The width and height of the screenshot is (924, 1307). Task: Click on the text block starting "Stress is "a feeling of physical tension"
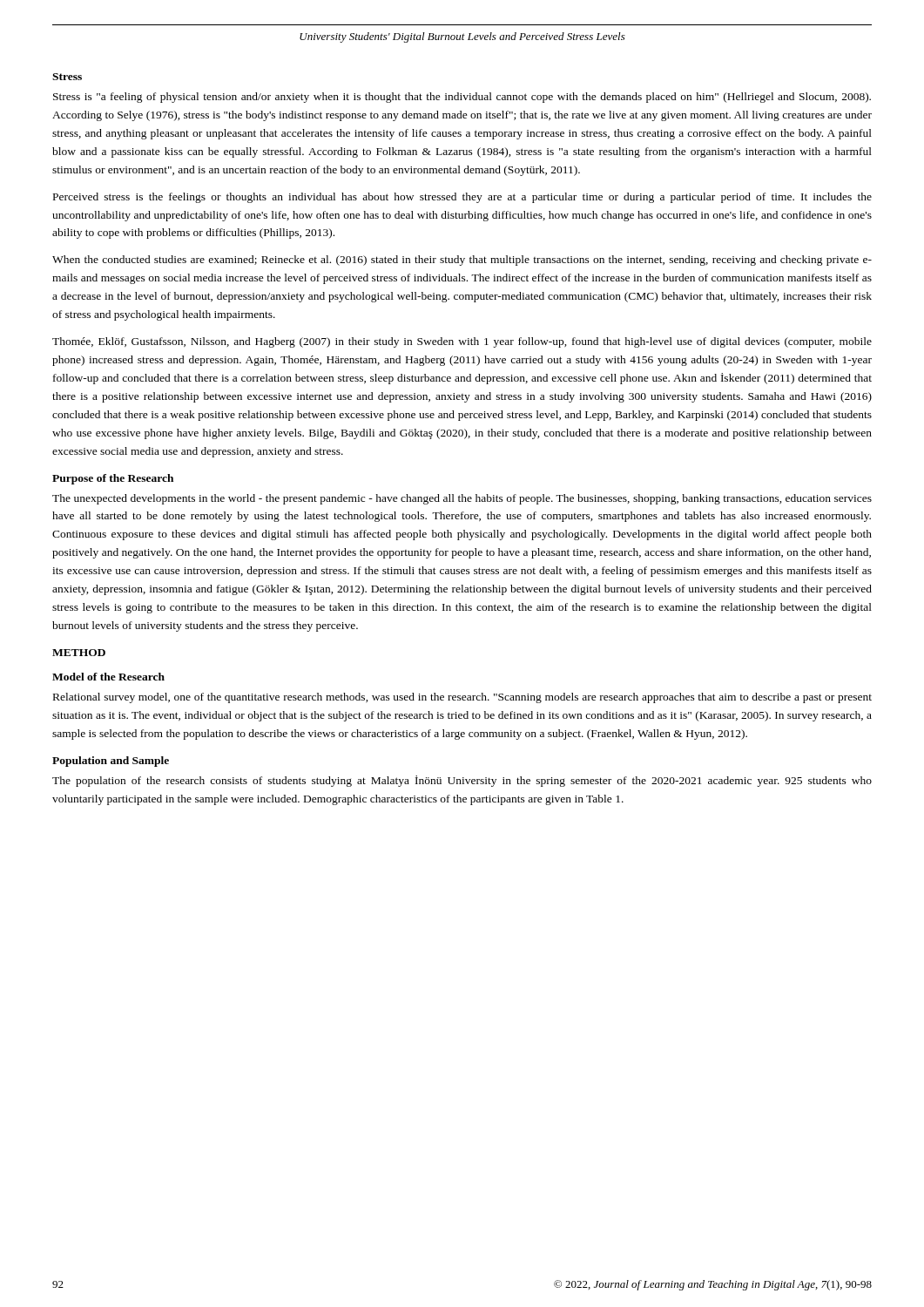tap(462, 133)
